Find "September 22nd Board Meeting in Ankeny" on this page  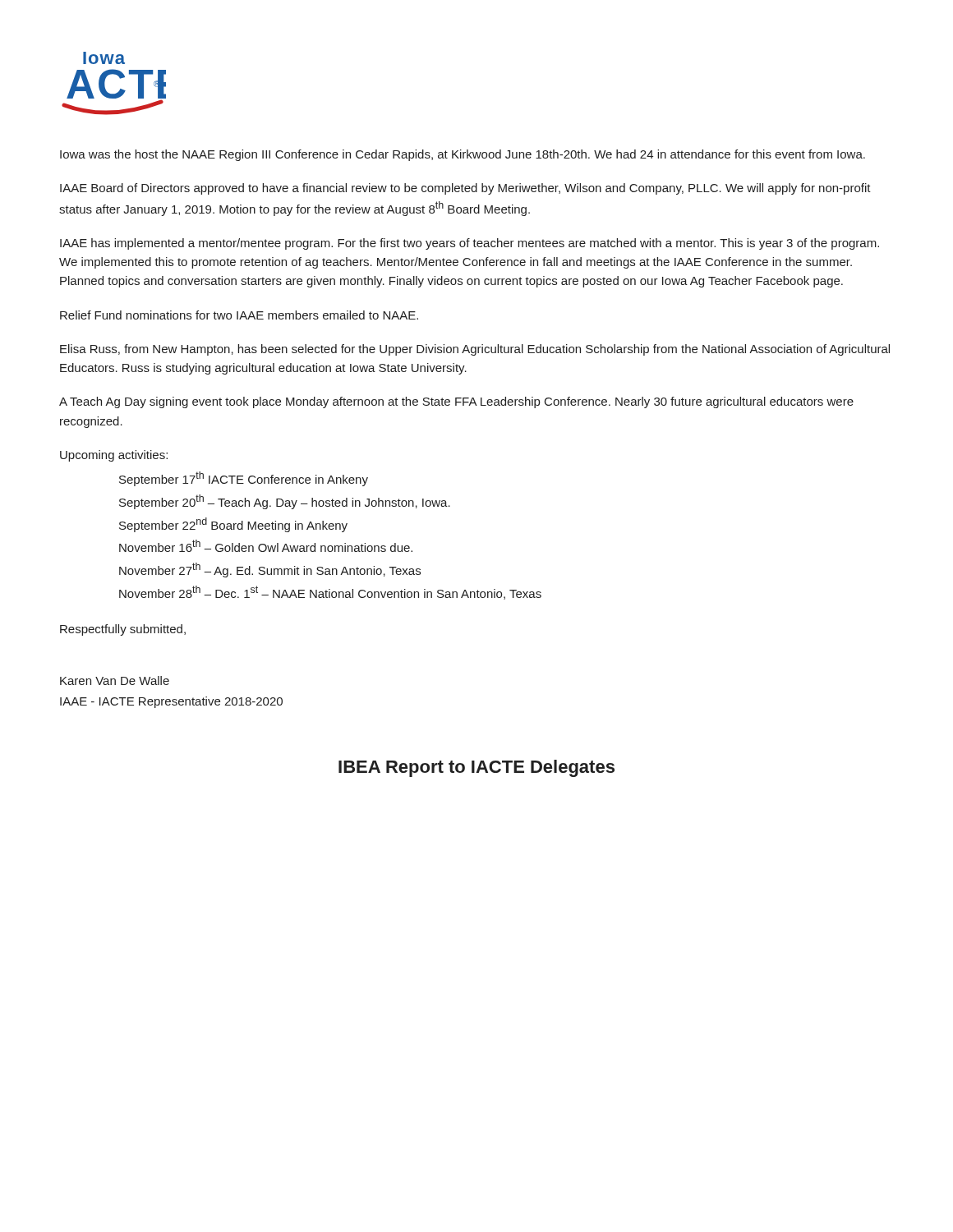point(233,525)
